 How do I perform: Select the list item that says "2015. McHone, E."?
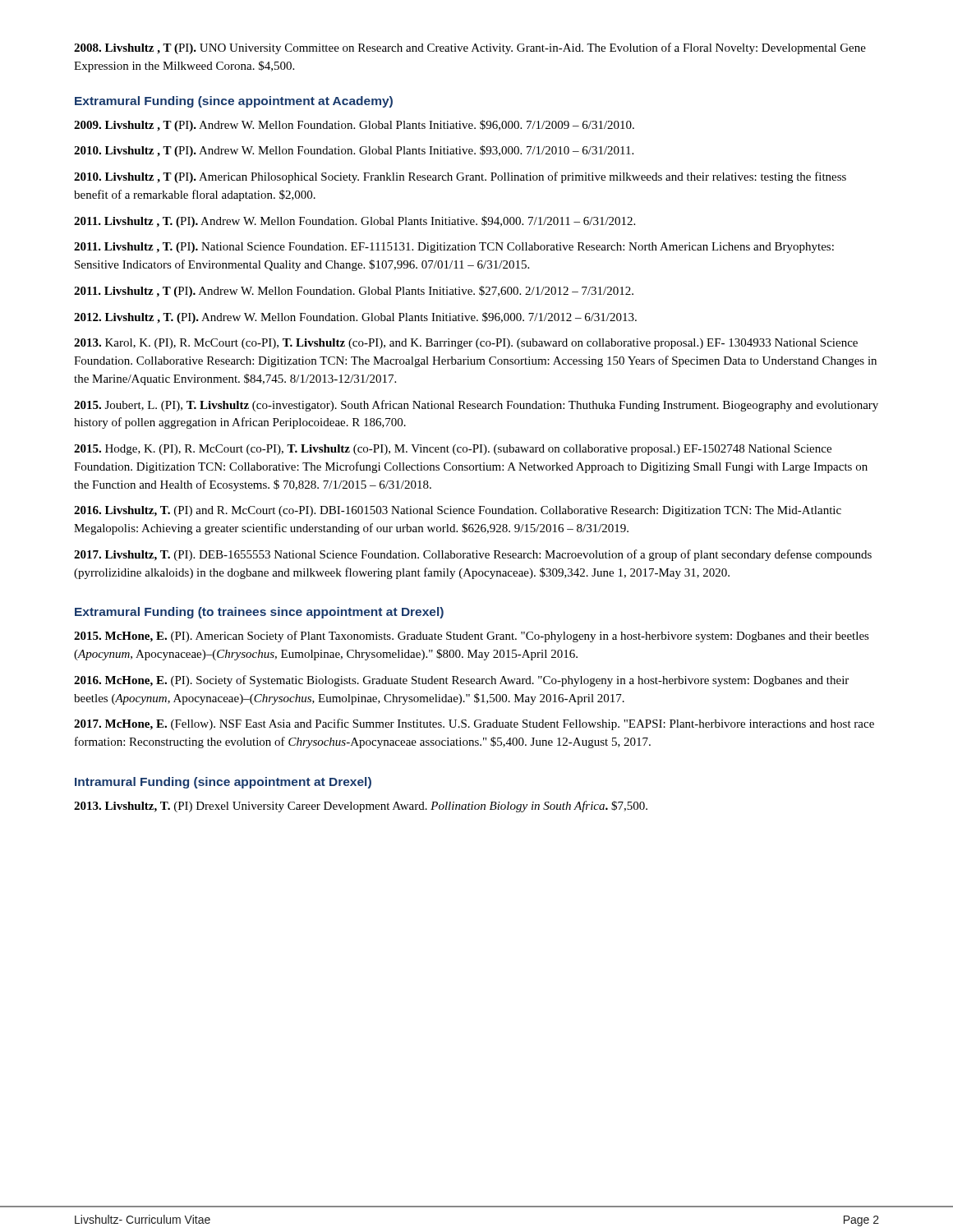[472, 645]
